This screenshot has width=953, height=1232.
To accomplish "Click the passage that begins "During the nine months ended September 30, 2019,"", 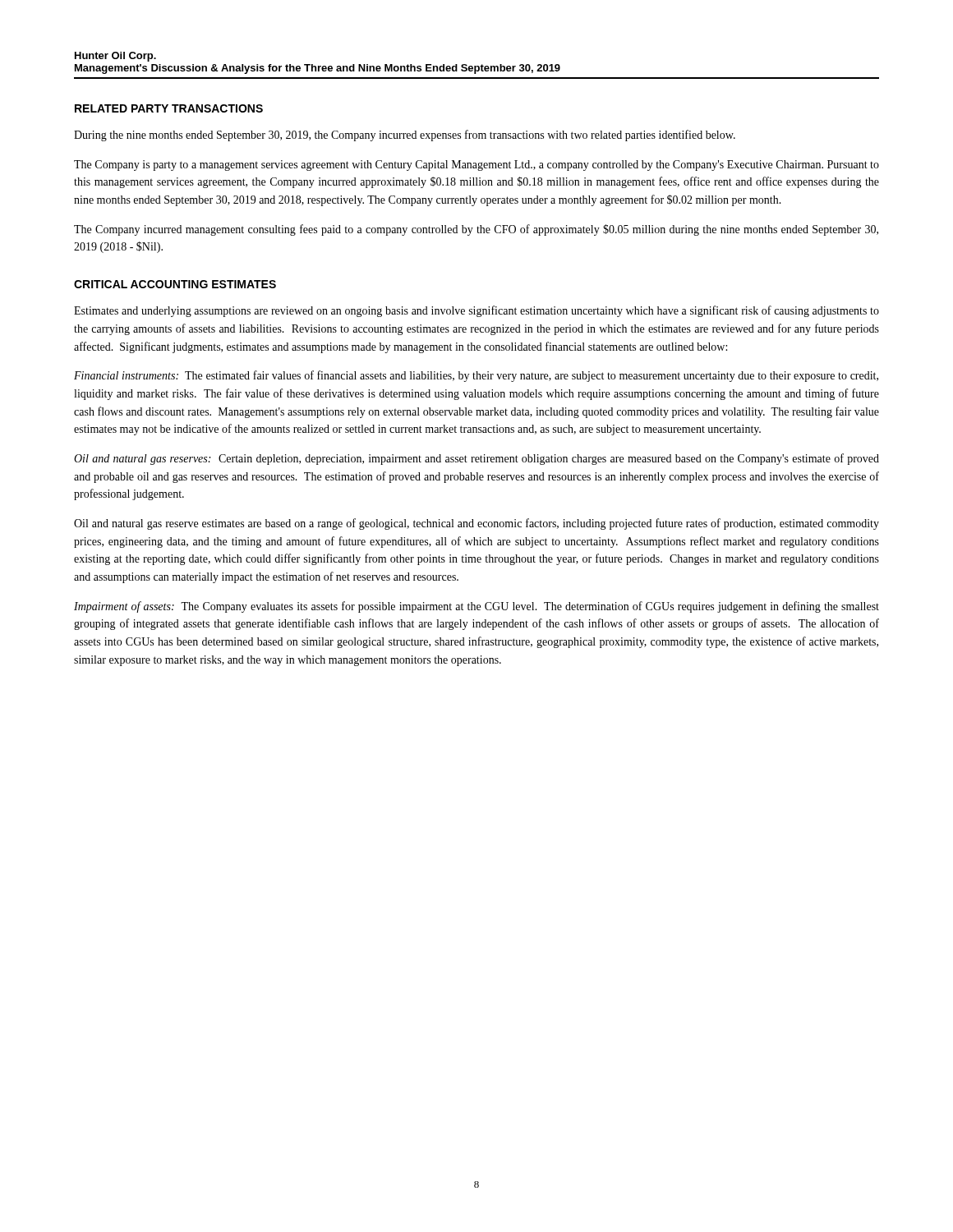I will tap(405, 135).
